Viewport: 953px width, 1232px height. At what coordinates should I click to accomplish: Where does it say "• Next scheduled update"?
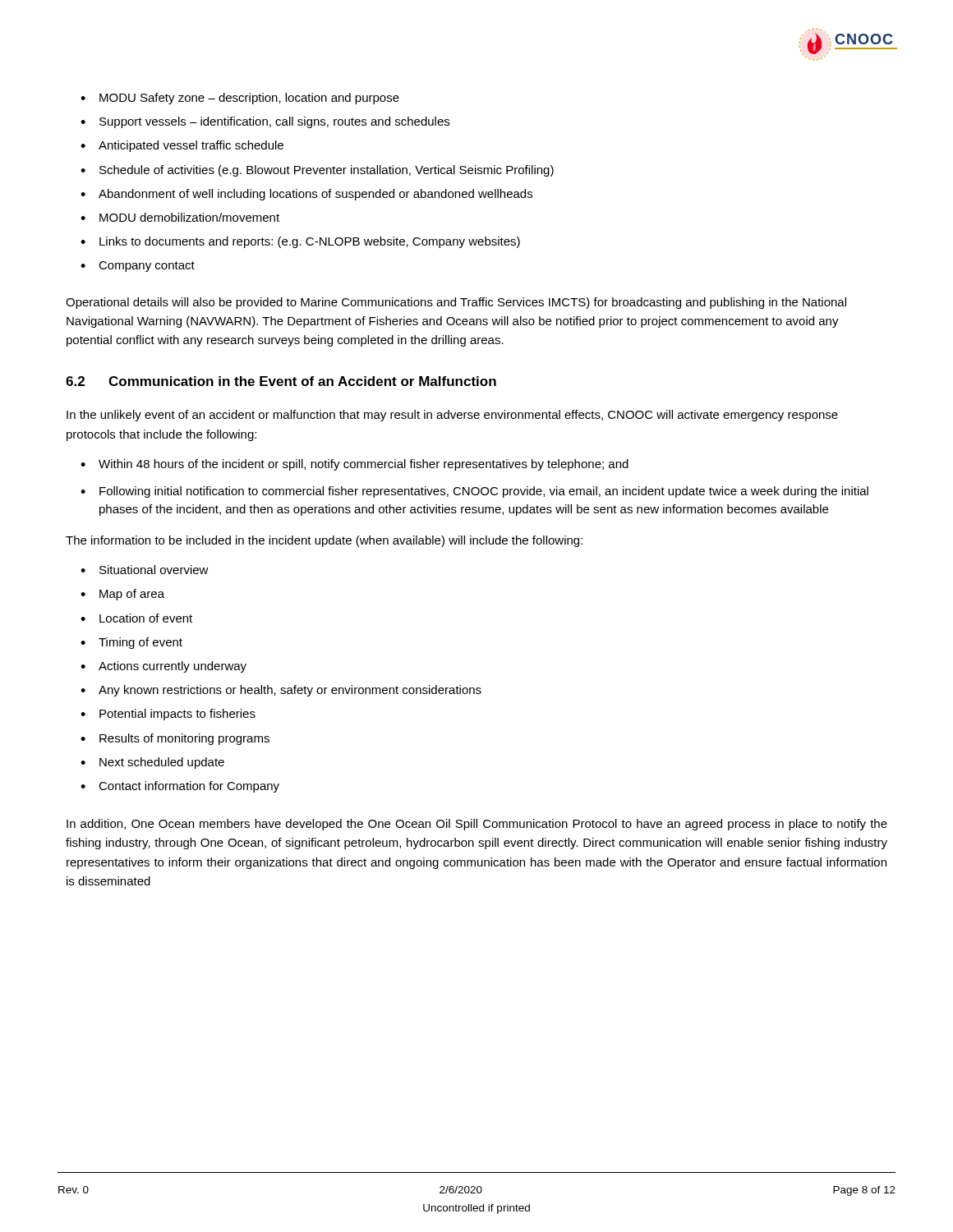(x=152, y=763)
